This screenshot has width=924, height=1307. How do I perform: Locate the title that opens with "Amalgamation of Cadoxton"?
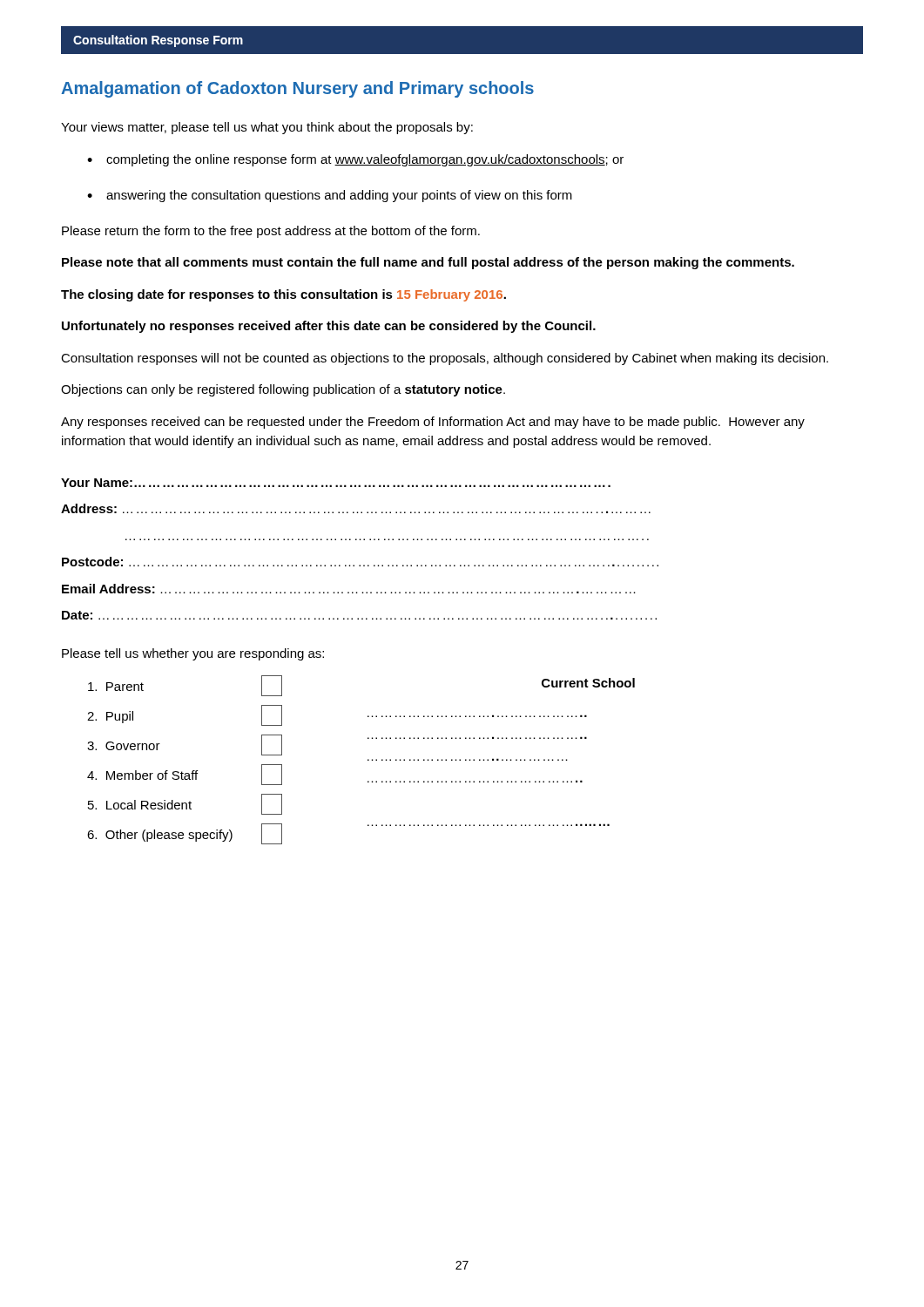point(298,88)
